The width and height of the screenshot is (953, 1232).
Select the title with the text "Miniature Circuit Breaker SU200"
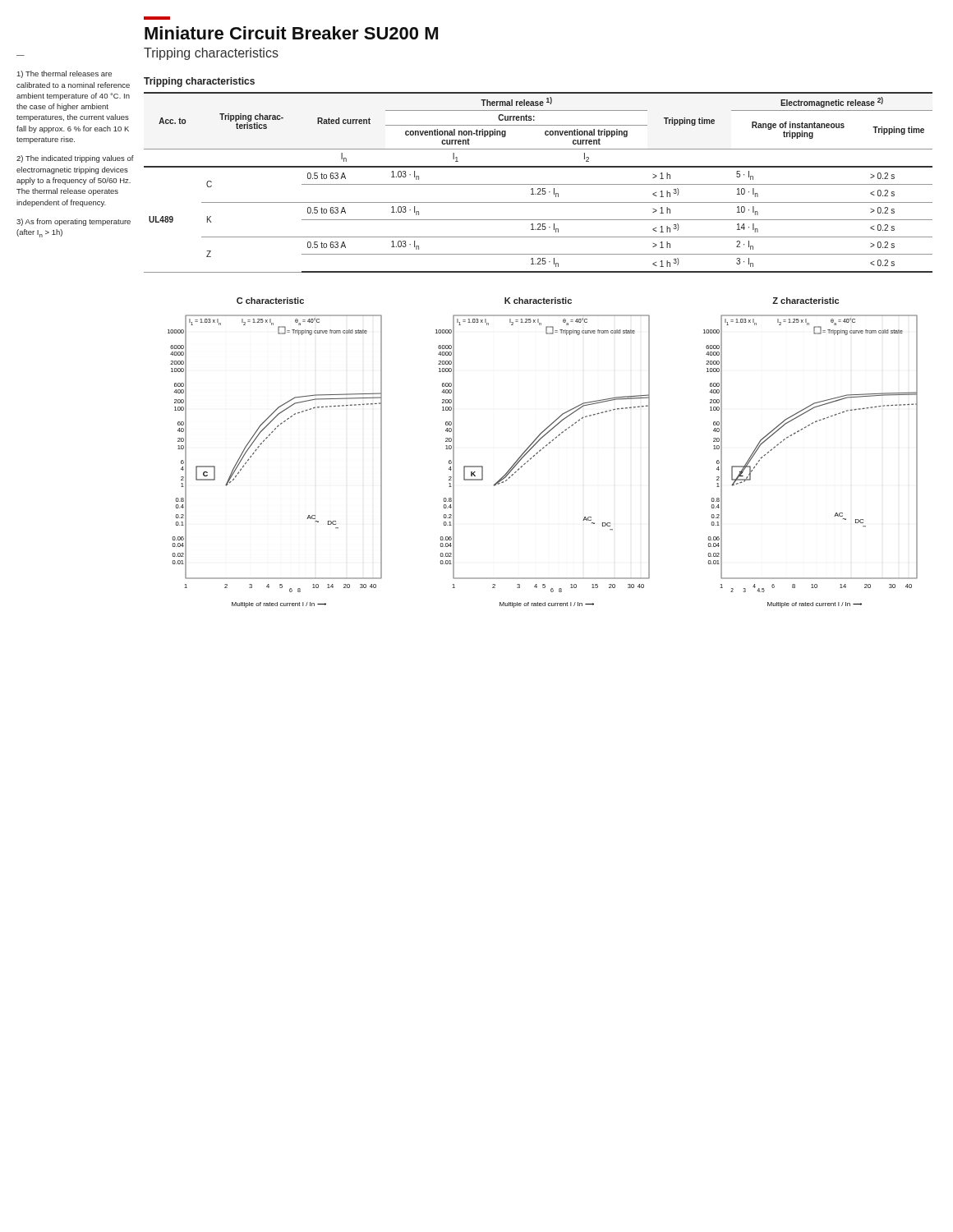(x=291, y=33)
